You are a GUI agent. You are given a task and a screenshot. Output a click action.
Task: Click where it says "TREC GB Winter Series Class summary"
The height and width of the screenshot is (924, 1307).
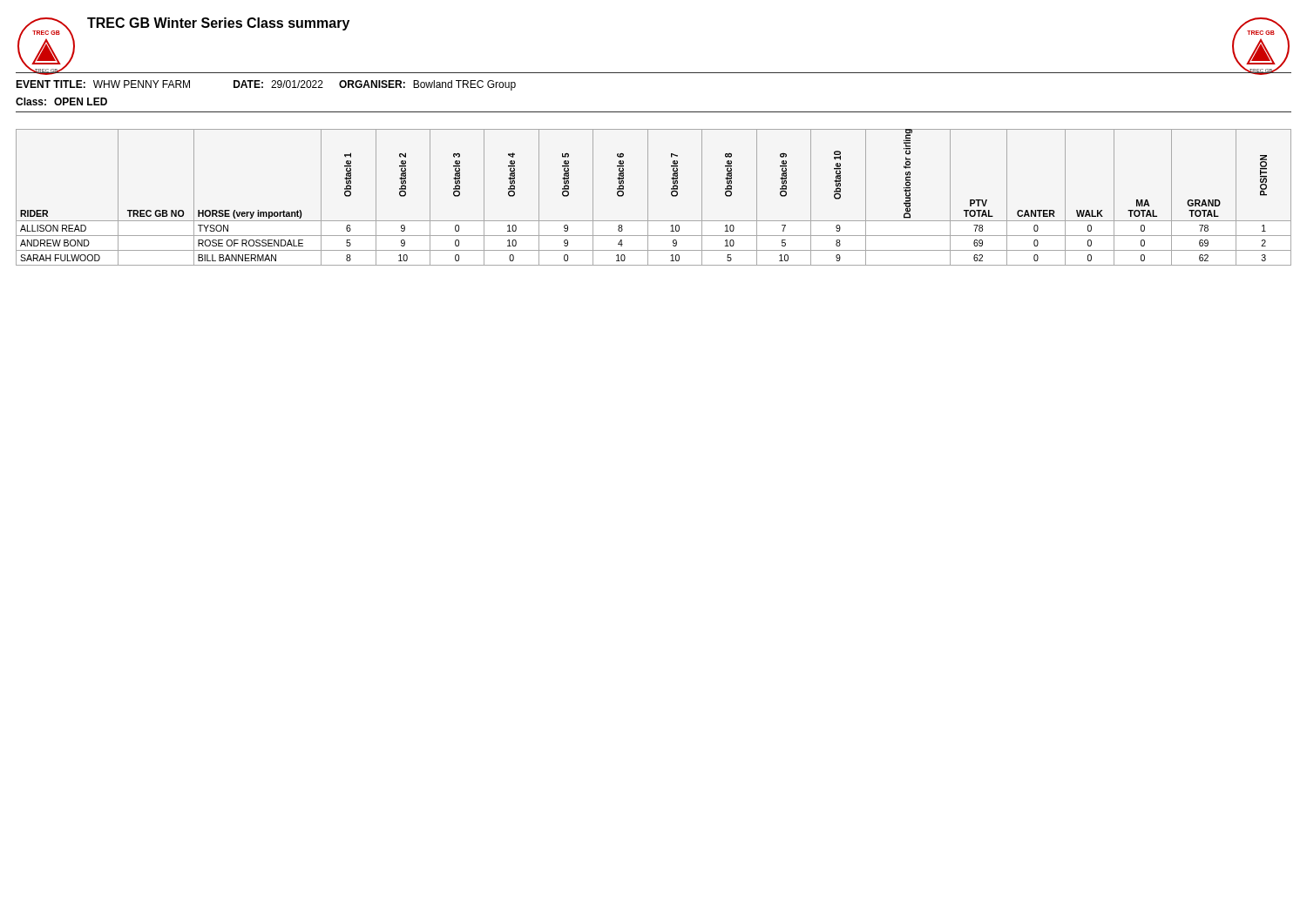pos(218,23)
